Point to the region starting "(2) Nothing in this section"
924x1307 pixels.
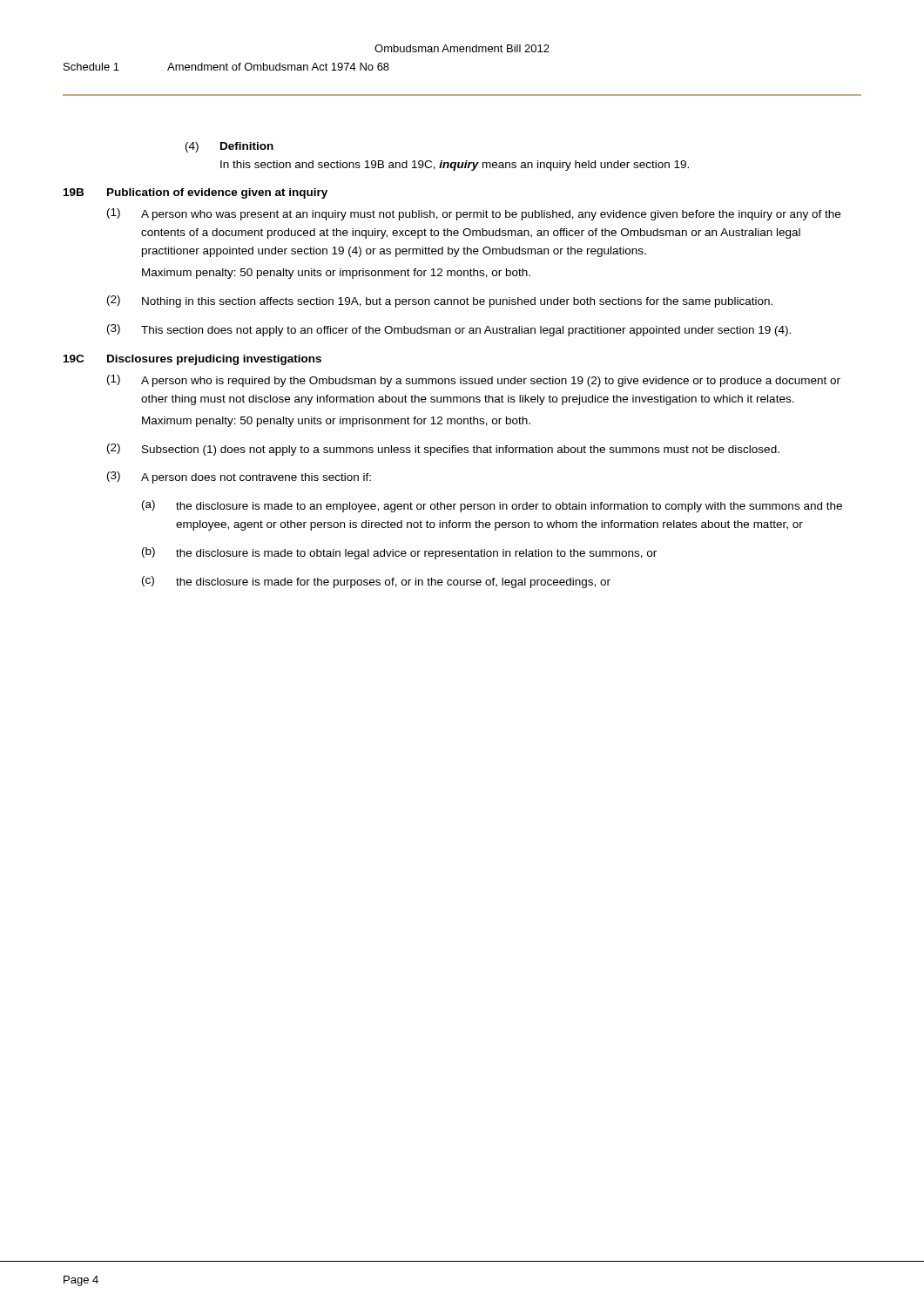484,304
